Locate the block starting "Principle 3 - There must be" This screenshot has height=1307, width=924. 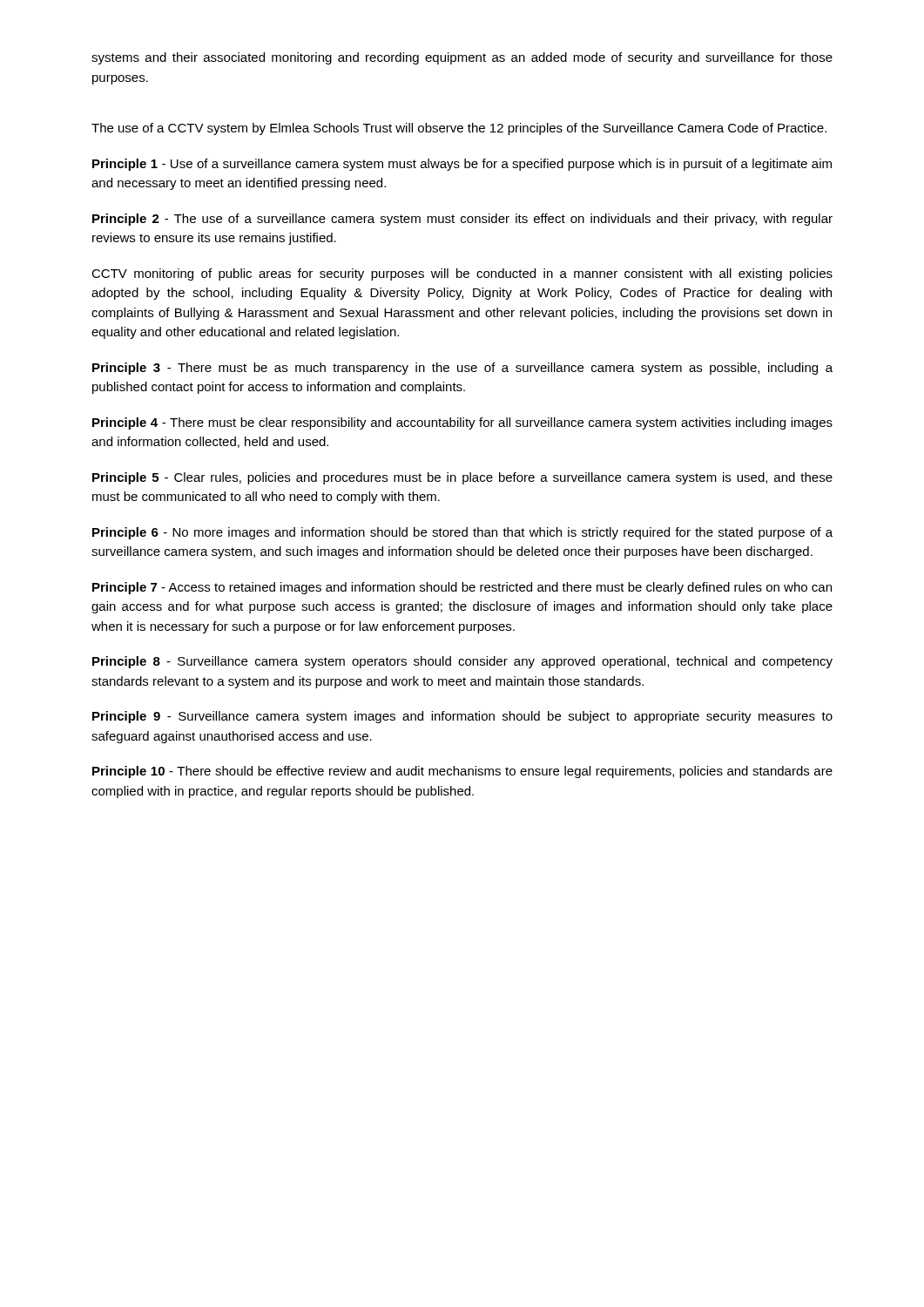coord(462,377)
